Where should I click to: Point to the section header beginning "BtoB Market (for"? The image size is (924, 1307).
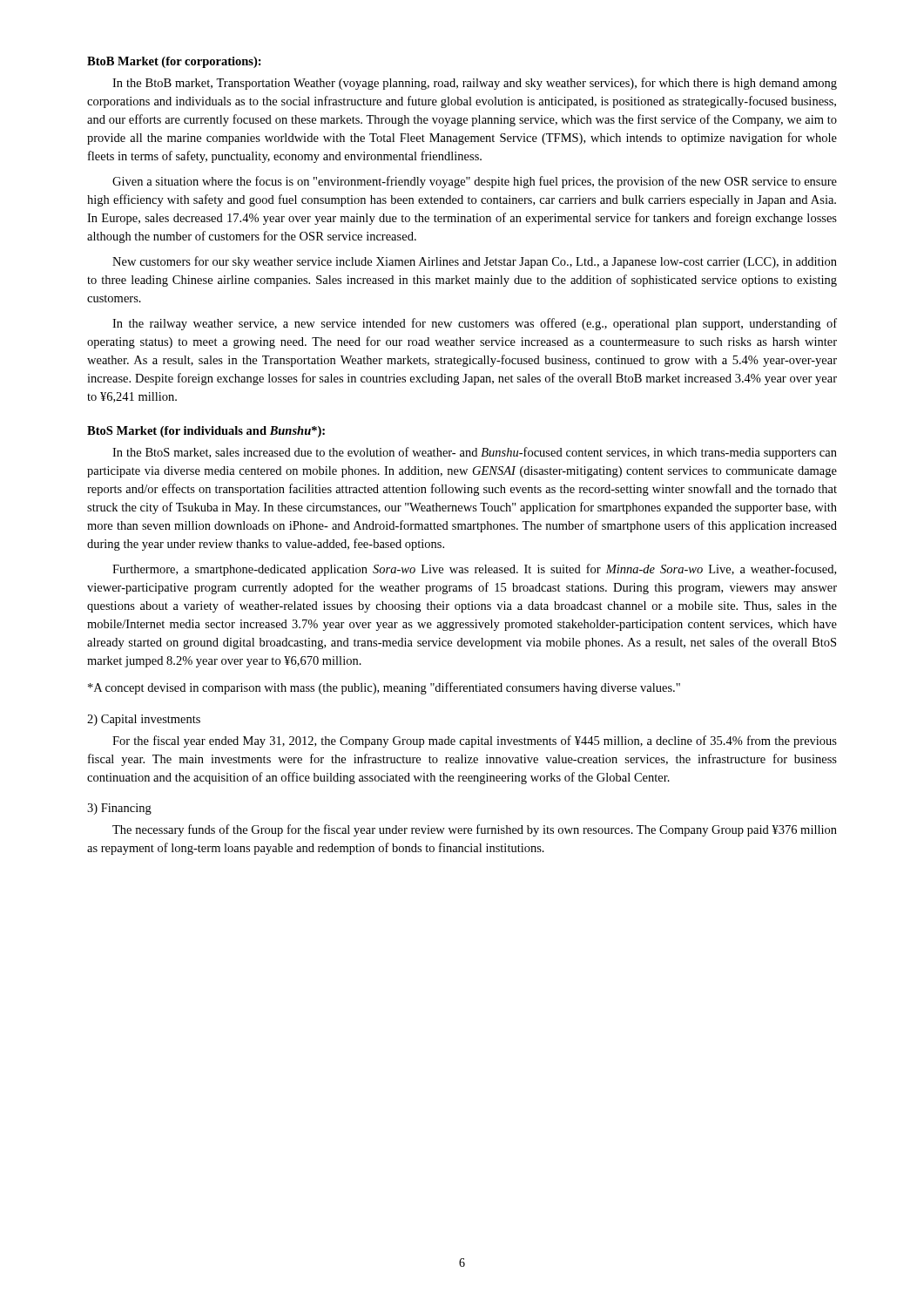coord(174,61)
